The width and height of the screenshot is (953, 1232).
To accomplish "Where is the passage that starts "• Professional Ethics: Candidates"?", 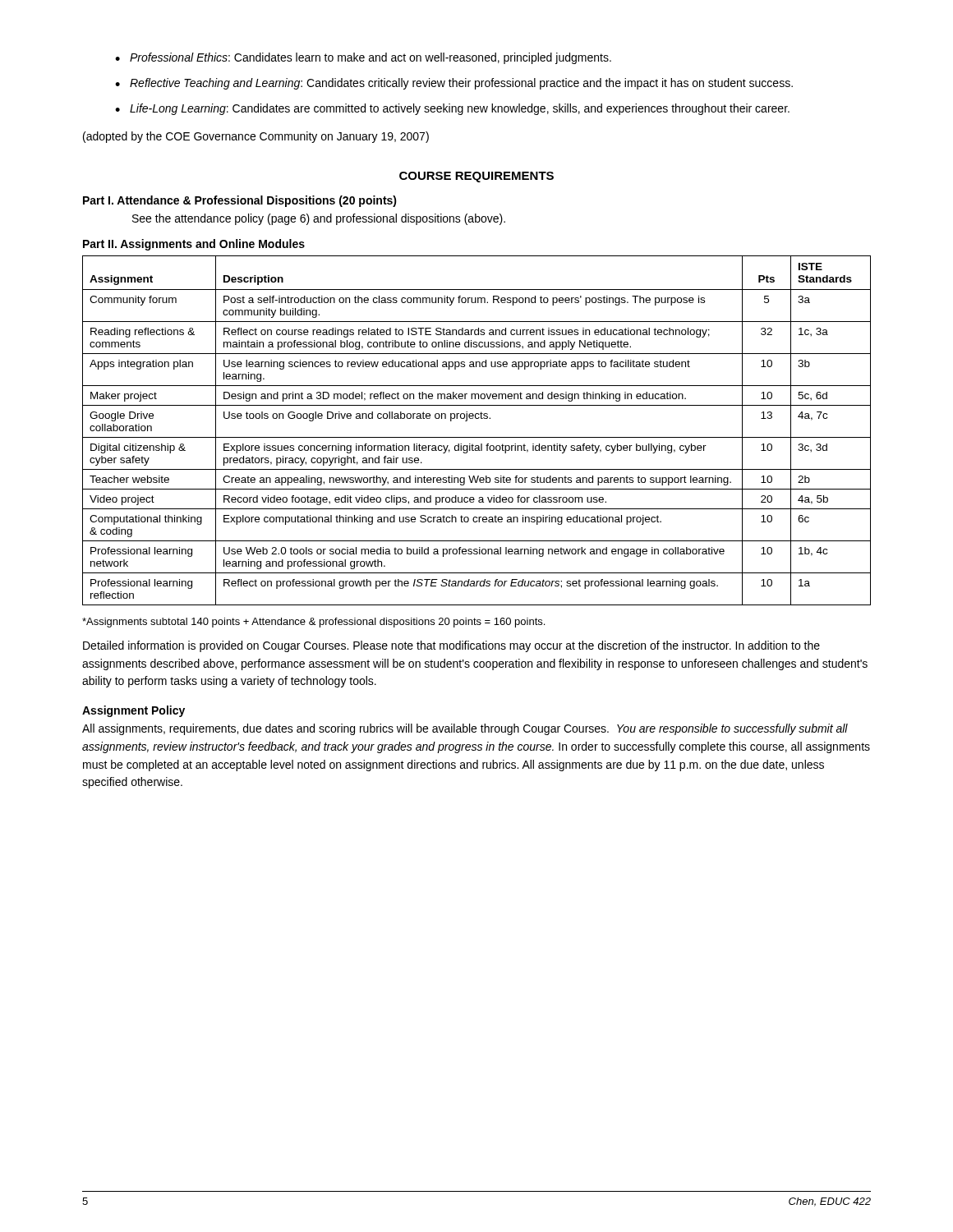I will coord(363,60).
